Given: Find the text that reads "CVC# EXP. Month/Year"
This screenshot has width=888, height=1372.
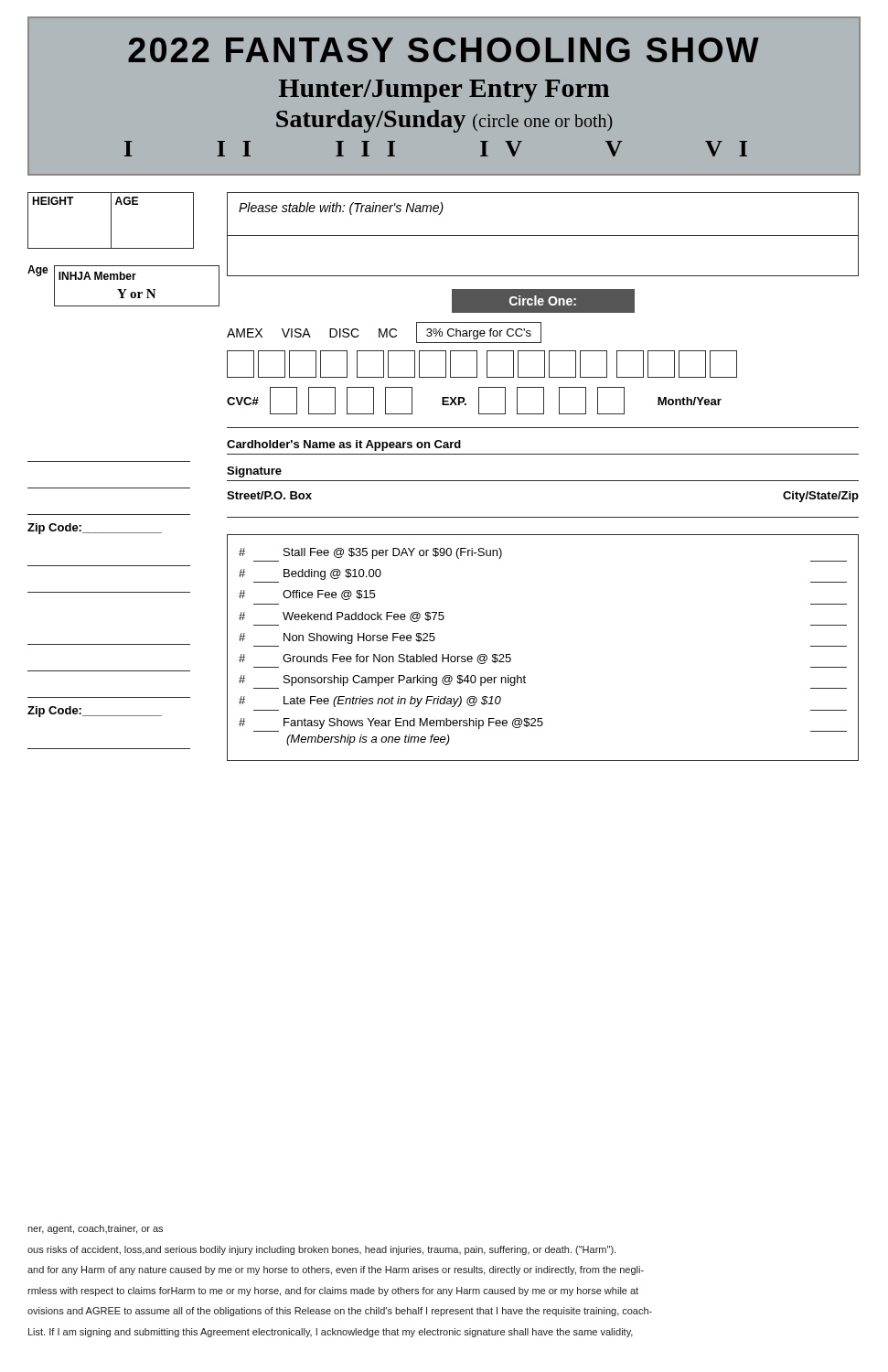Looking at the screenshot, I should pyautogui.click(x=474, y=401).
